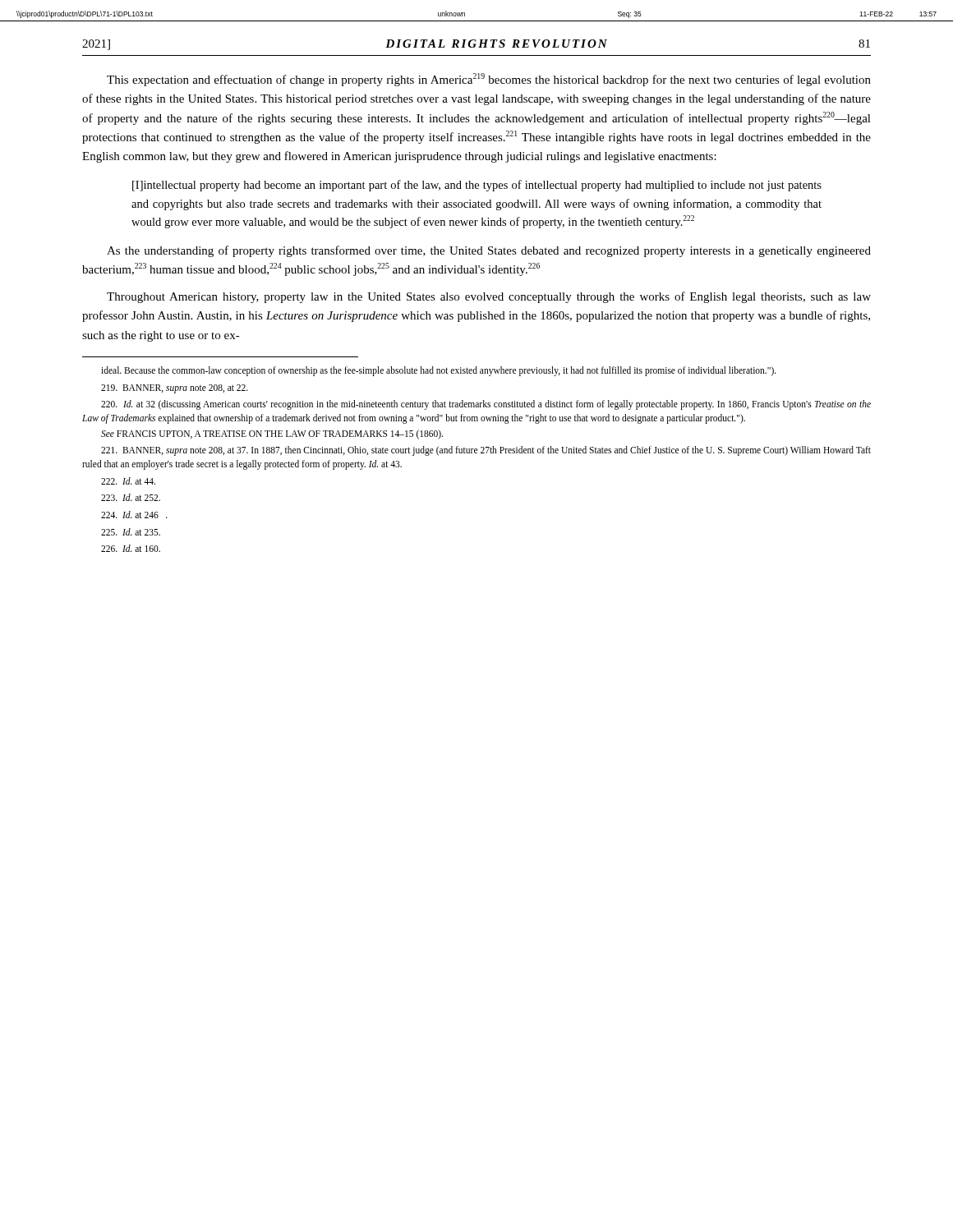Screen dimensions: 1232x953
Task: Click on the footnote with the text "BANNER, supra note 208, at 37. In 1887,"
Action: click(x=476, y=457)
